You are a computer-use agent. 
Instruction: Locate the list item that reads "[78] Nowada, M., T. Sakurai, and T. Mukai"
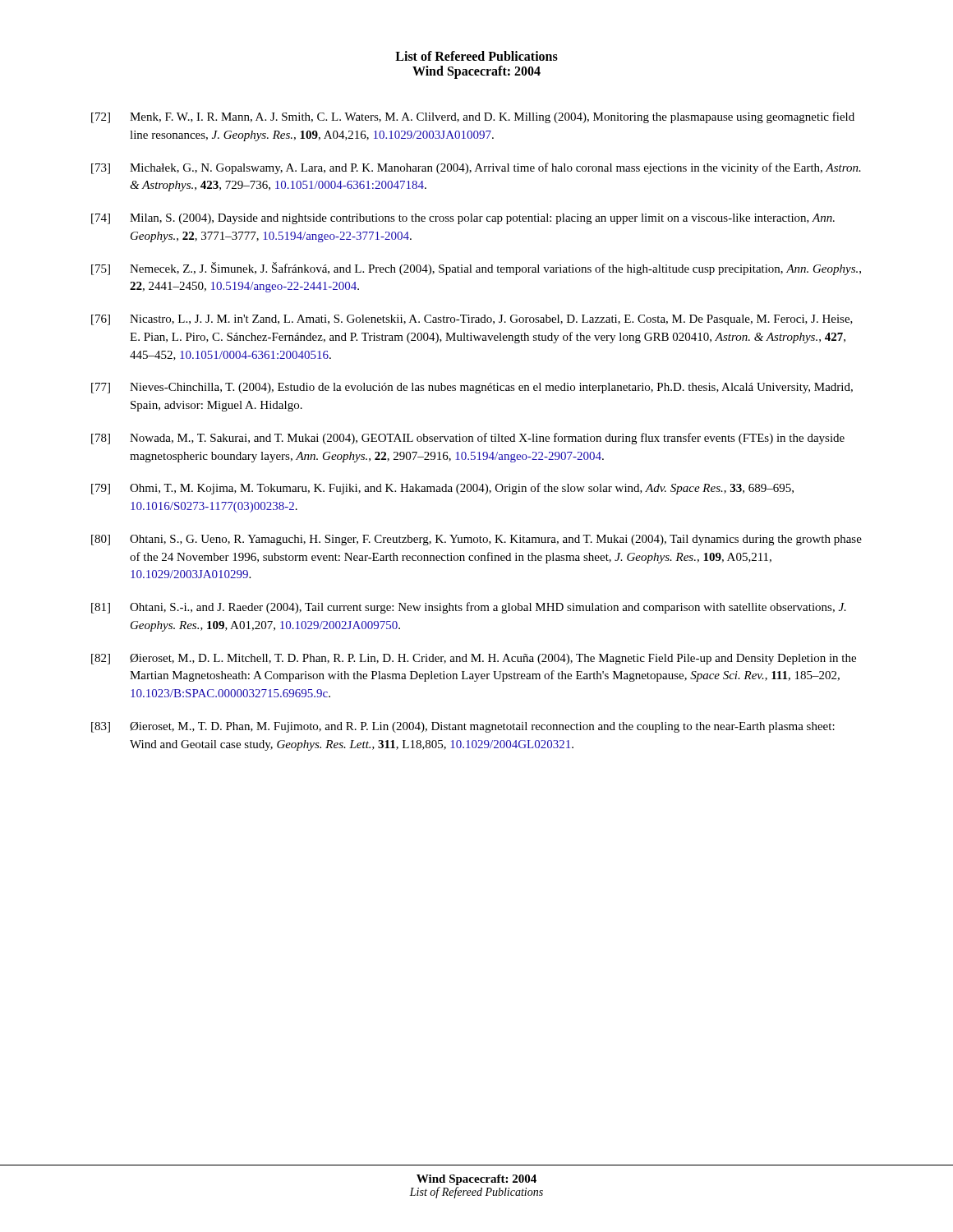[x=476, y=447]
